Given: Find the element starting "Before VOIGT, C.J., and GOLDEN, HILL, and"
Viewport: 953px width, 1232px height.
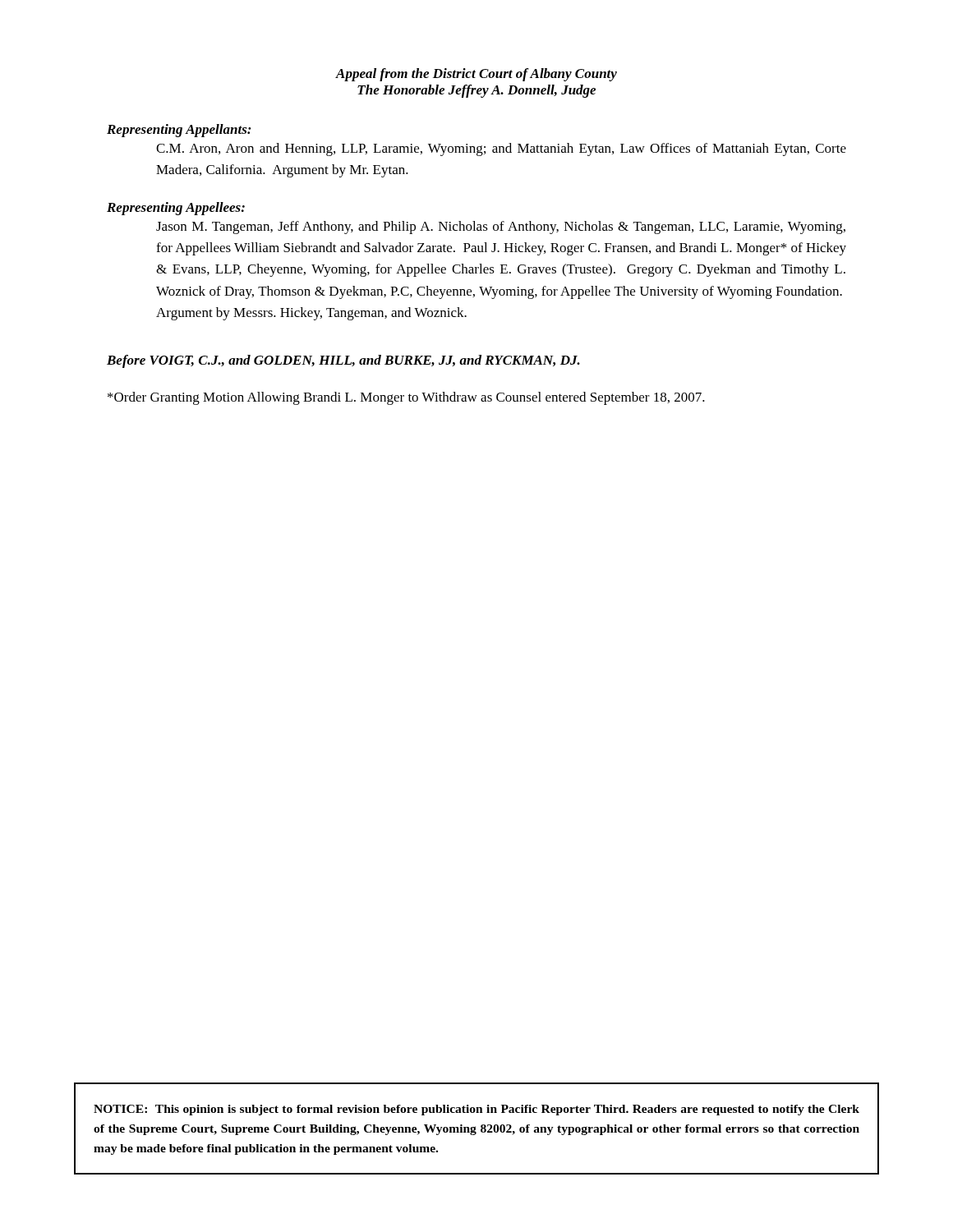Looking at the screenshot, I should pos(344,360).
